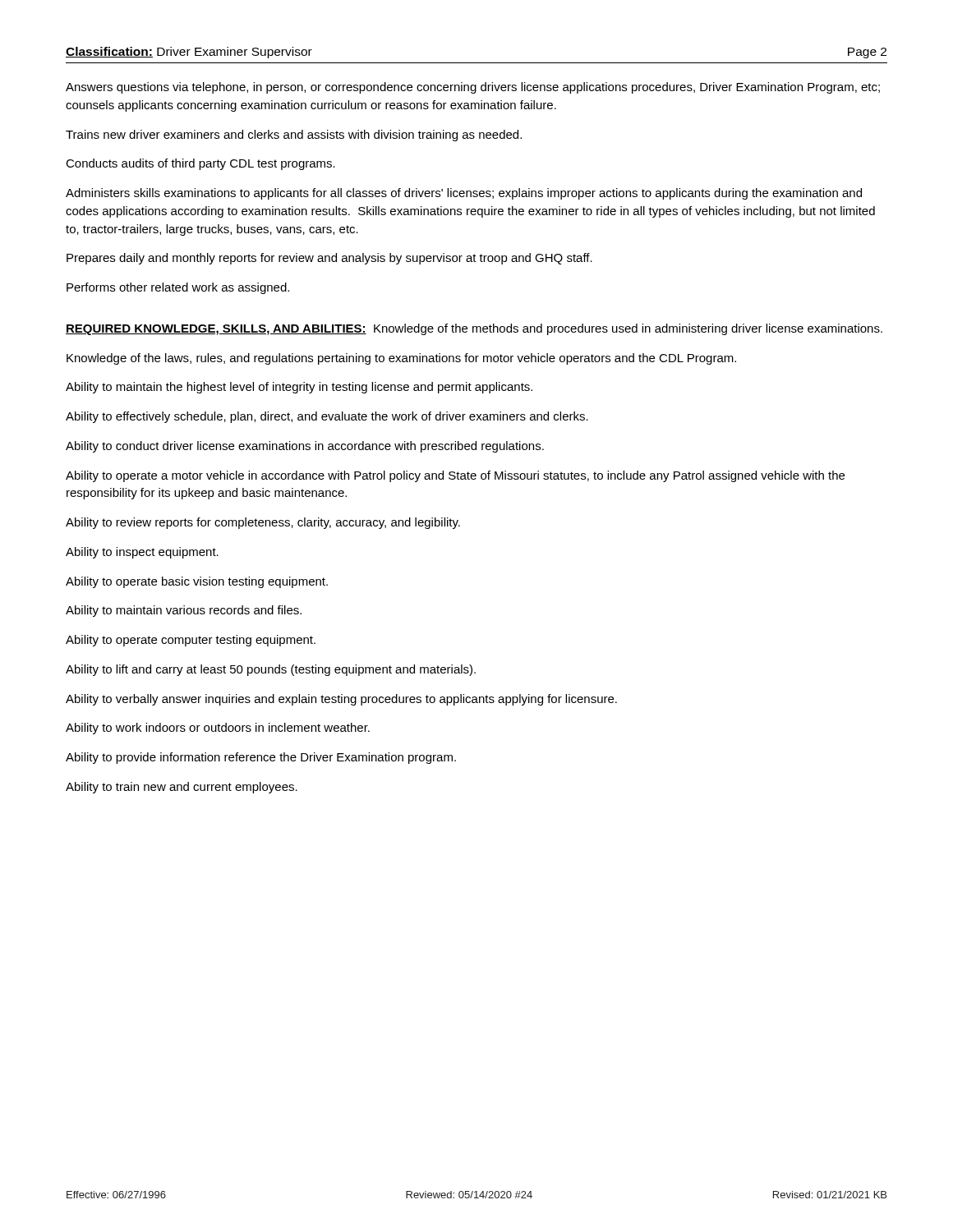953x1232 pixels.
Task: Locate the text block that reads "Answers questions via telephone, in person,"
Action: pos(473,96)
